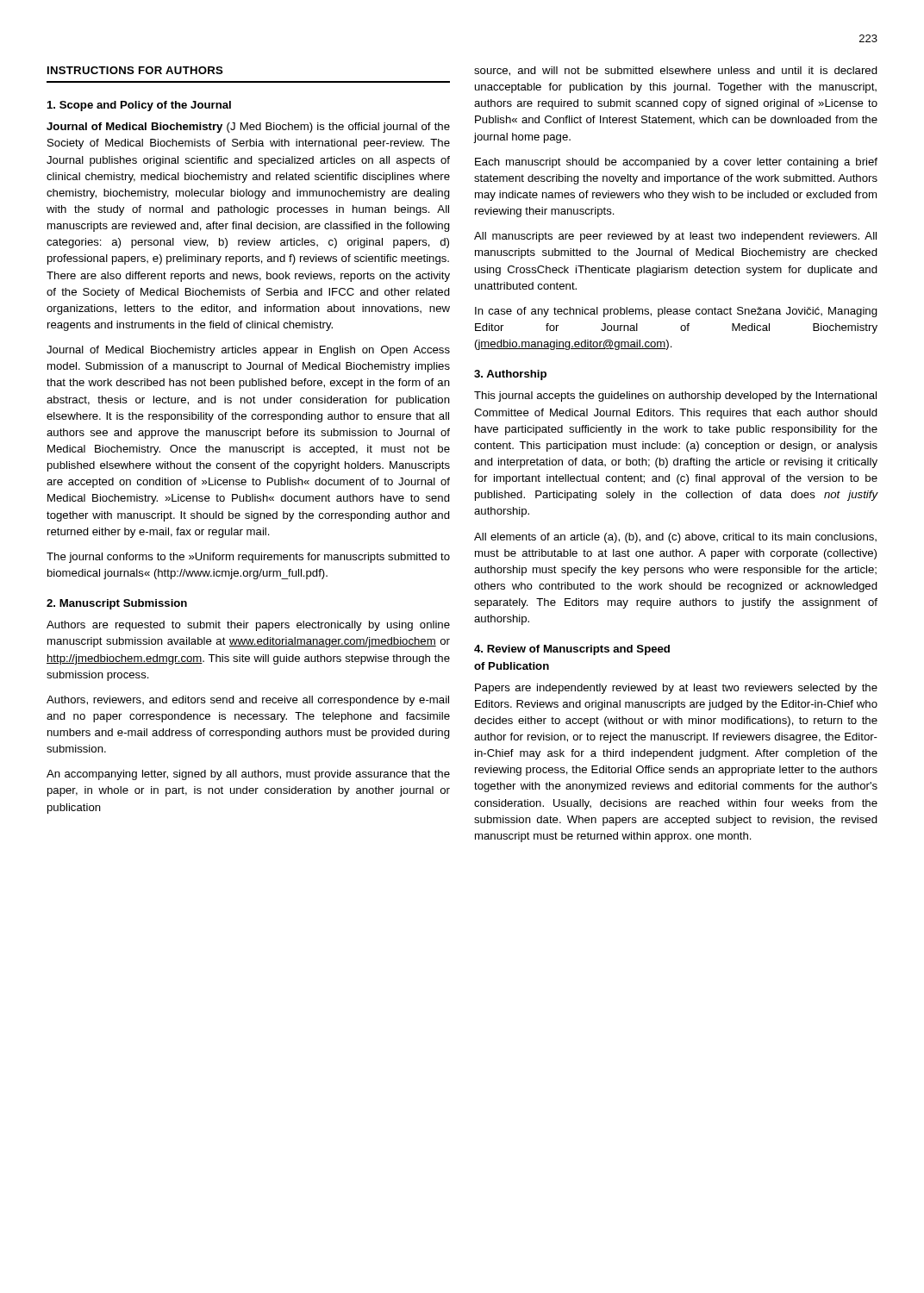Point to the block beginning "In case of"
Screen dimensions: 1293x924
[676, 327]
